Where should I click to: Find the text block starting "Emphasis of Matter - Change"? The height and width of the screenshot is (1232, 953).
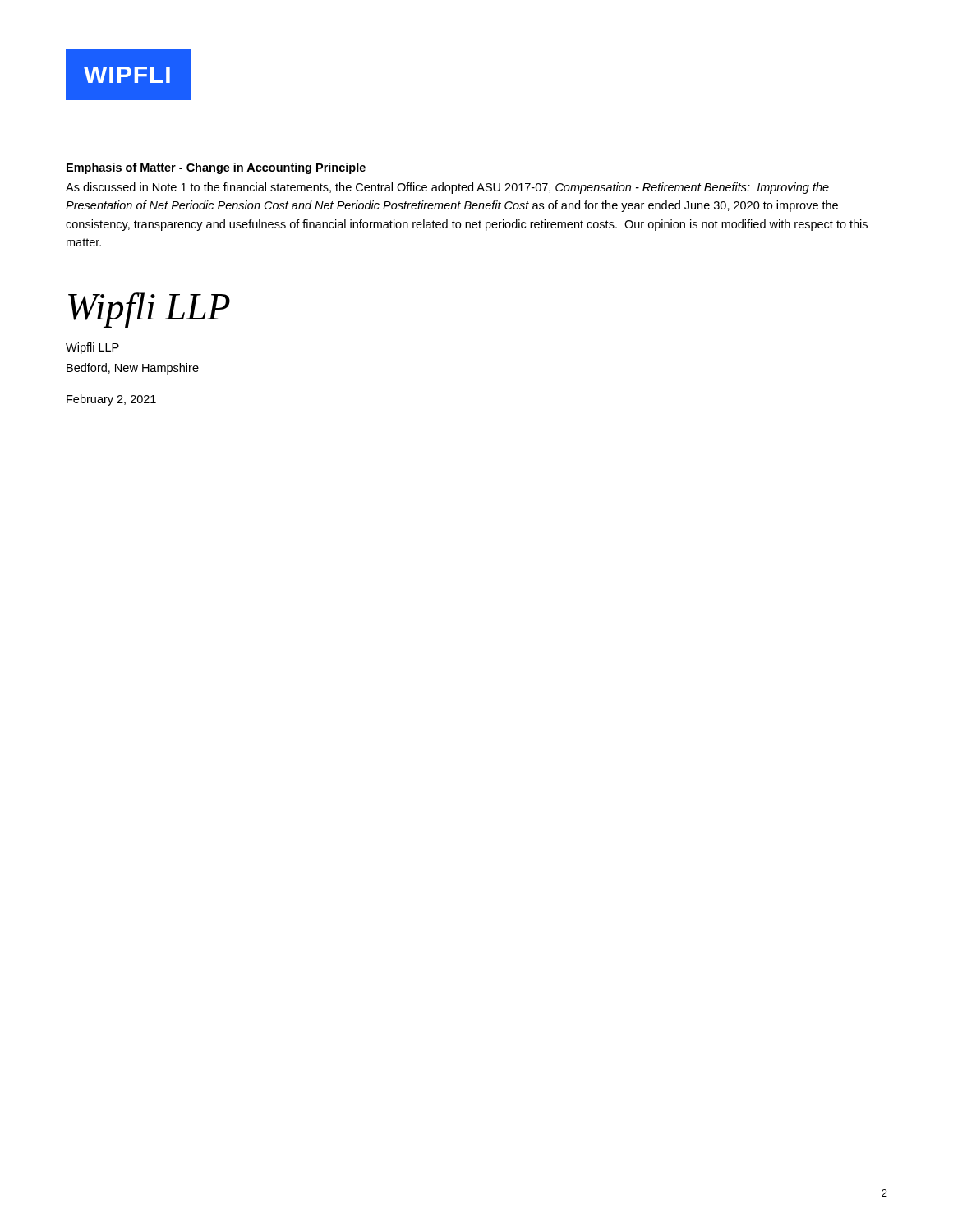[x=216, y=168]
